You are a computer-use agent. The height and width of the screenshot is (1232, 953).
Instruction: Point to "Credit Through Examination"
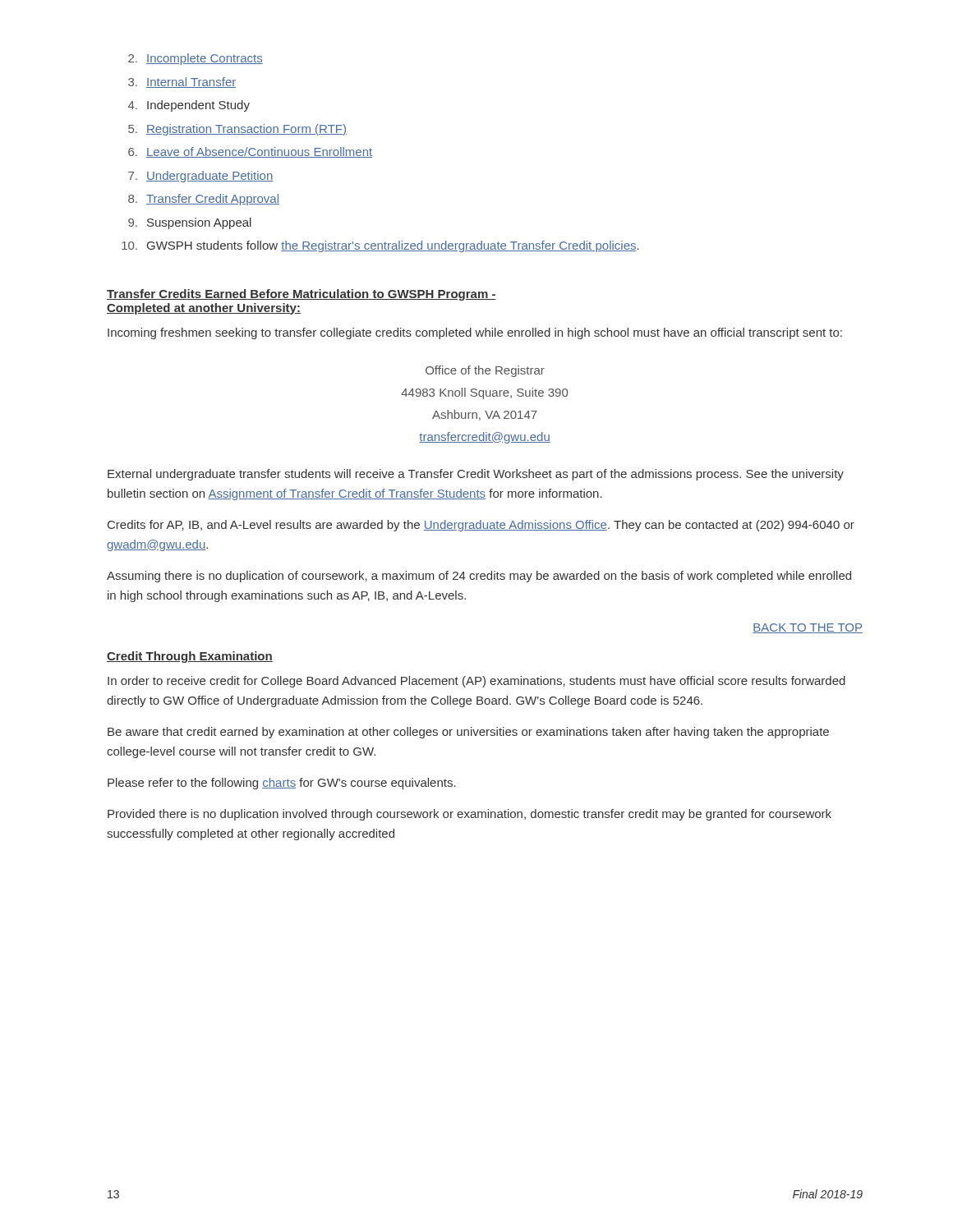click(x=190, y=655)
